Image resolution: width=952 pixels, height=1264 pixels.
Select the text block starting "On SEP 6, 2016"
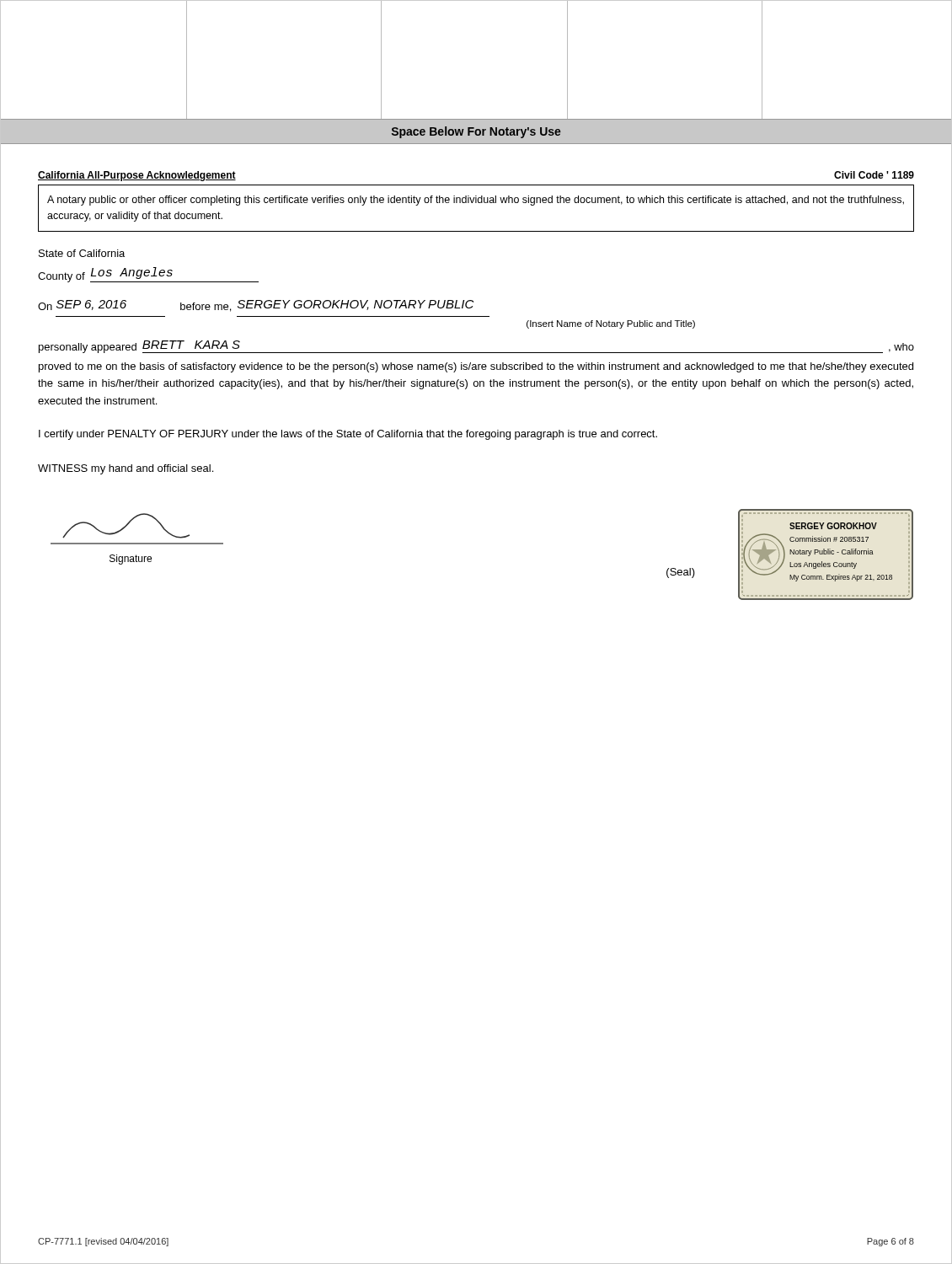[x=264, y=304]
